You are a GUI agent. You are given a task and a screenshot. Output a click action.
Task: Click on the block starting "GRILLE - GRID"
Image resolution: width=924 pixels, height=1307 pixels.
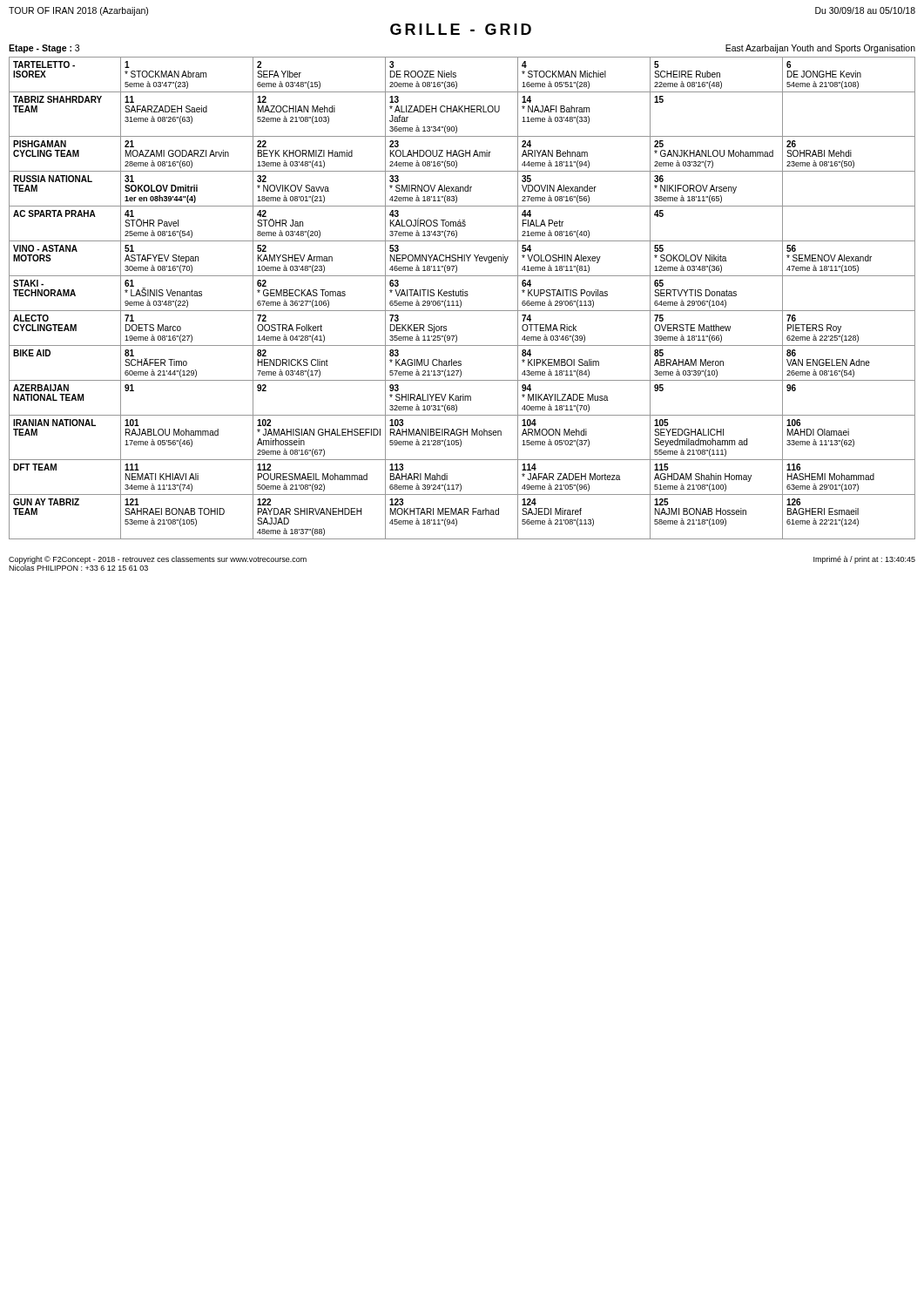click(x=462, y=30)
